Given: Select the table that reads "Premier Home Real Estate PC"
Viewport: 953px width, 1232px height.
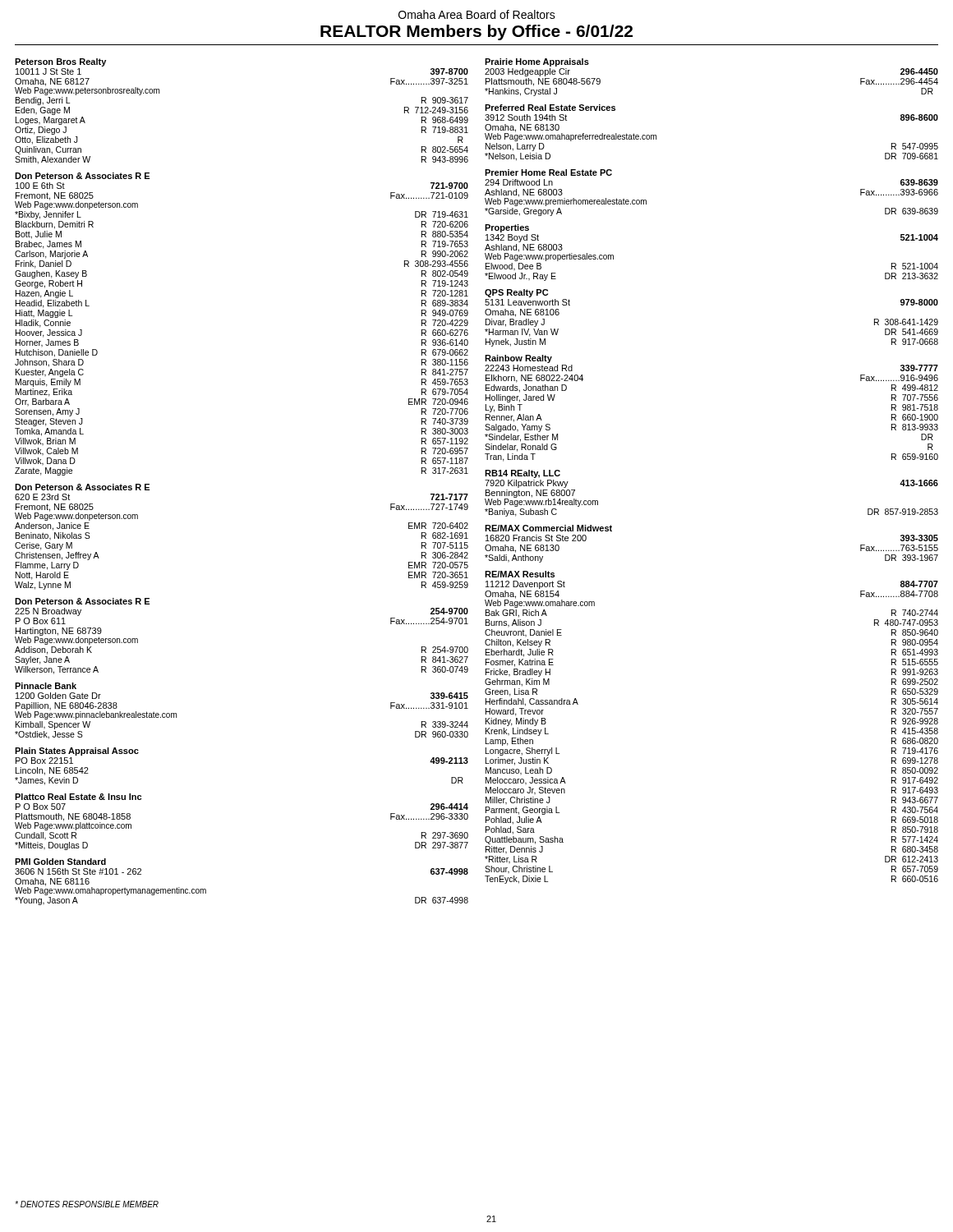Looking at the screenshot, I should tap(711, 192).
